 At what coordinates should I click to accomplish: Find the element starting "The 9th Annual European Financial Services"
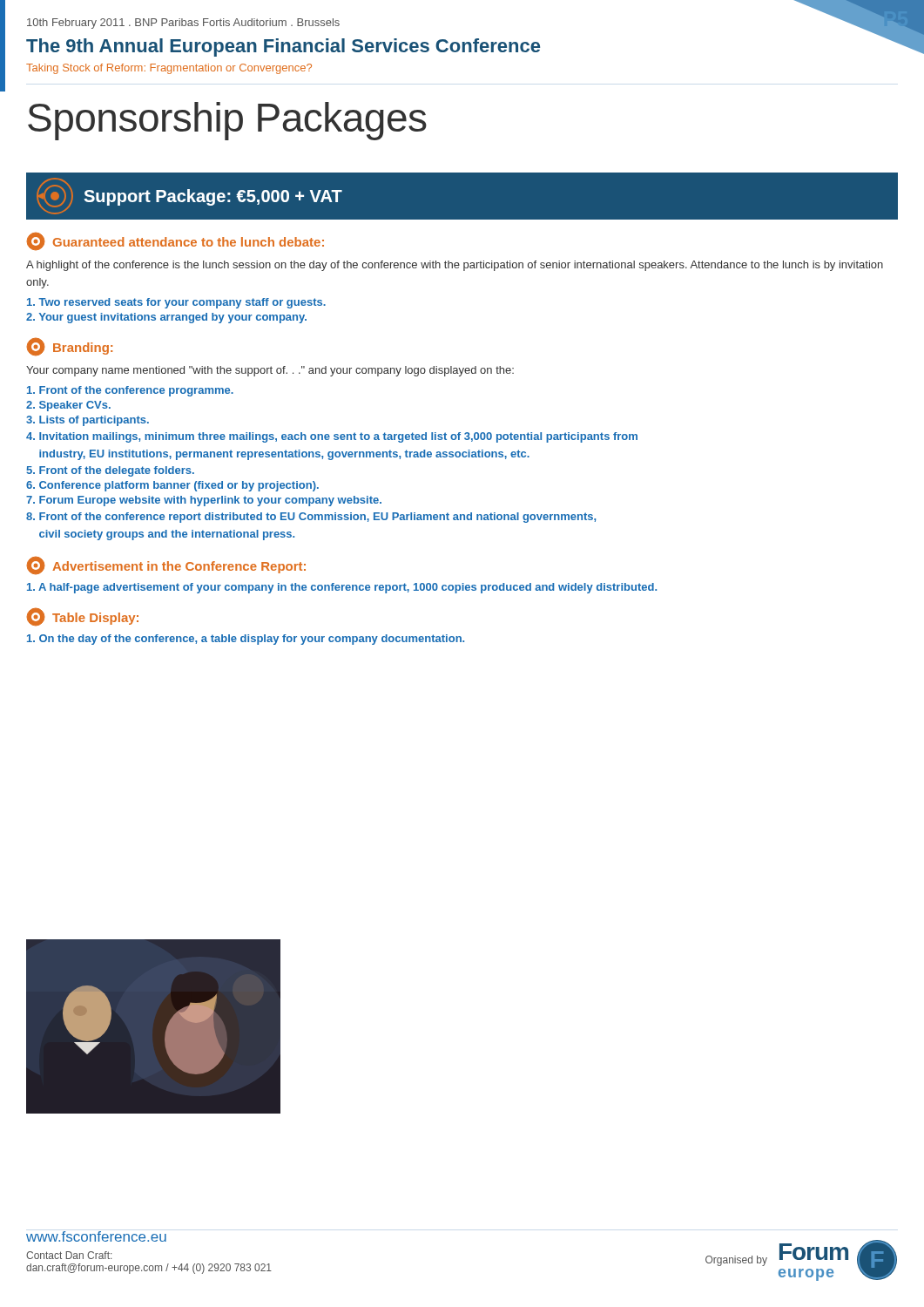tap(283, 46)
